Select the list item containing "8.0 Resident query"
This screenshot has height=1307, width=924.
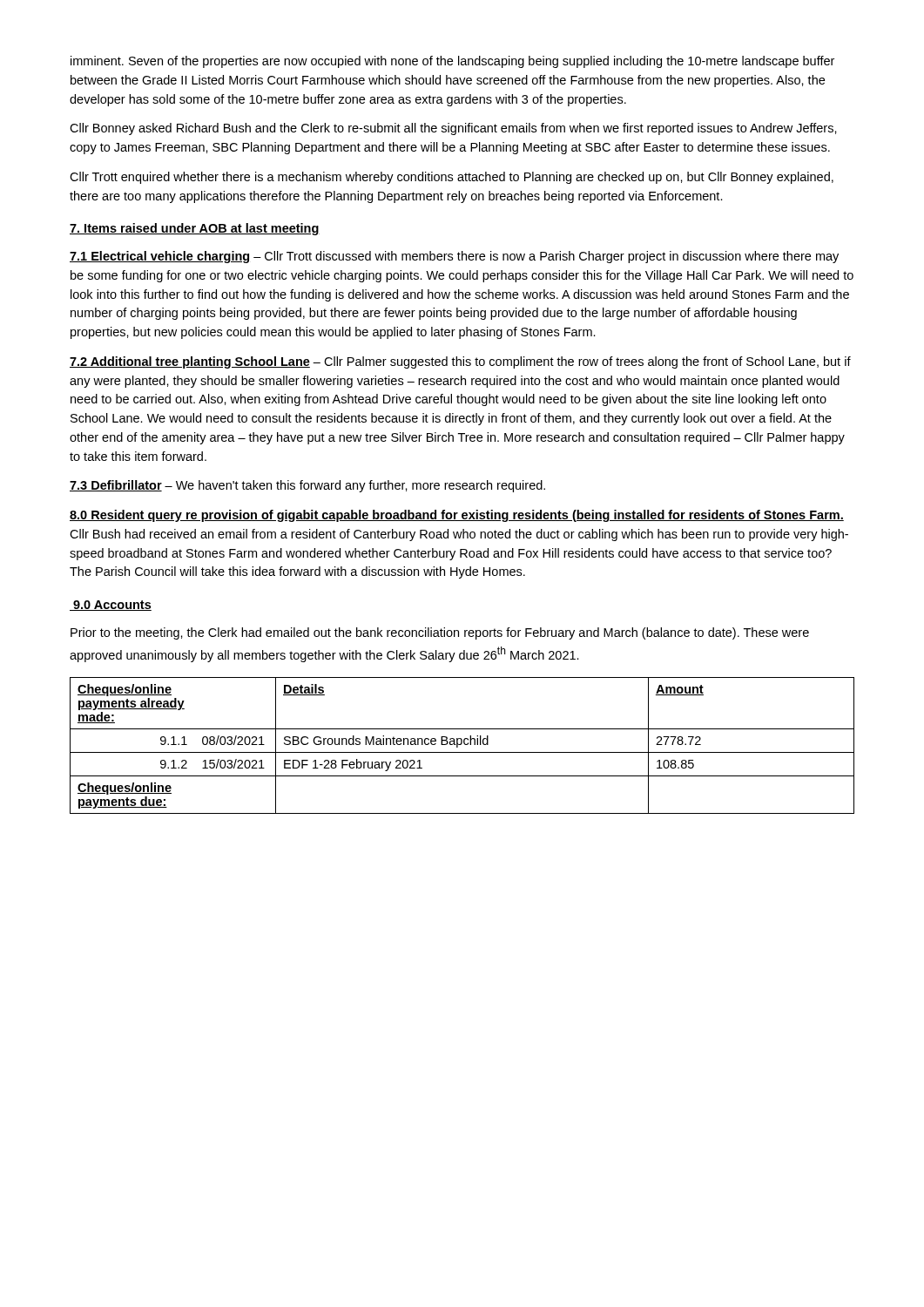point(459,543)
